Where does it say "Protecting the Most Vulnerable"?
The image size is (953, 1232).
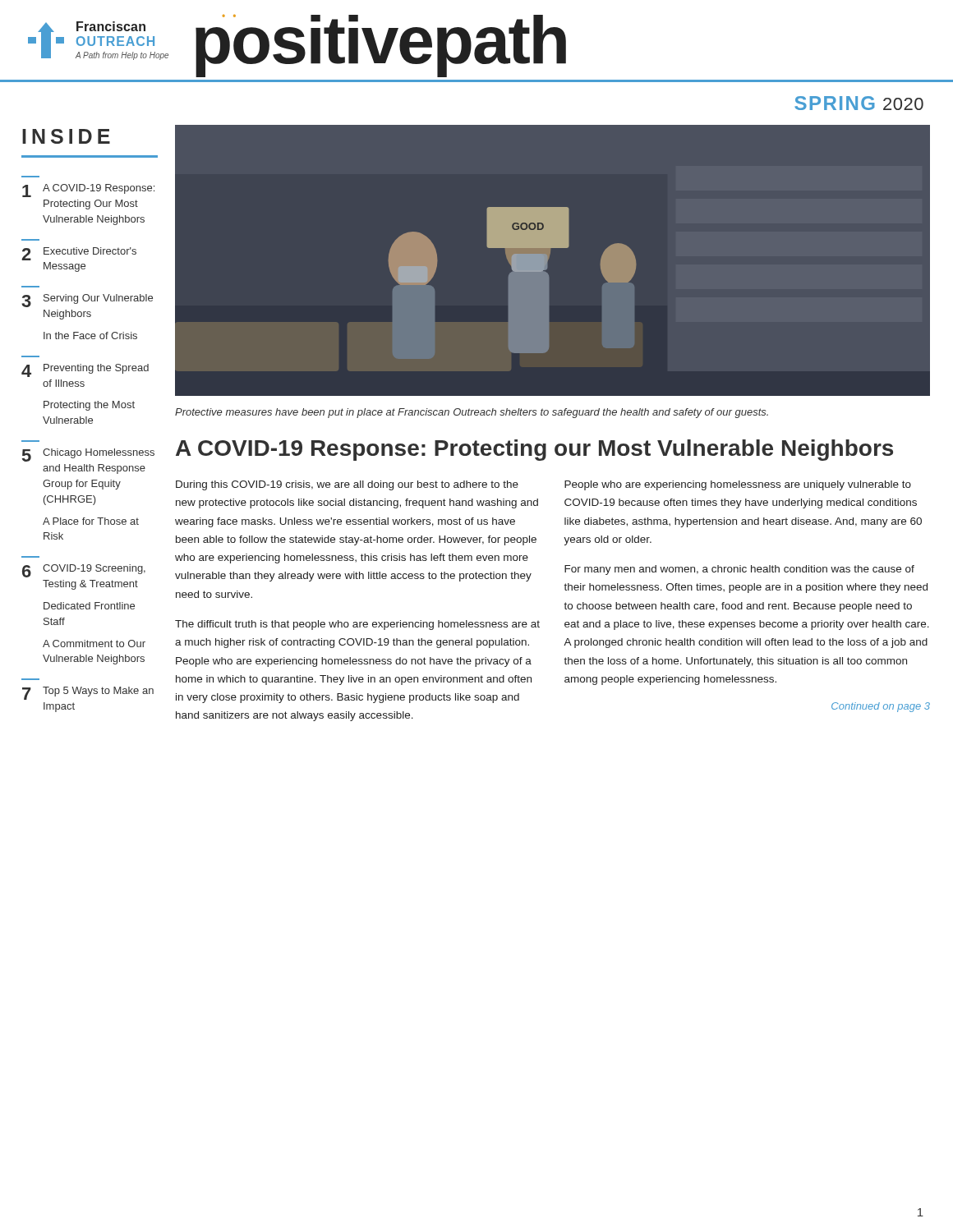click(89, 413)
